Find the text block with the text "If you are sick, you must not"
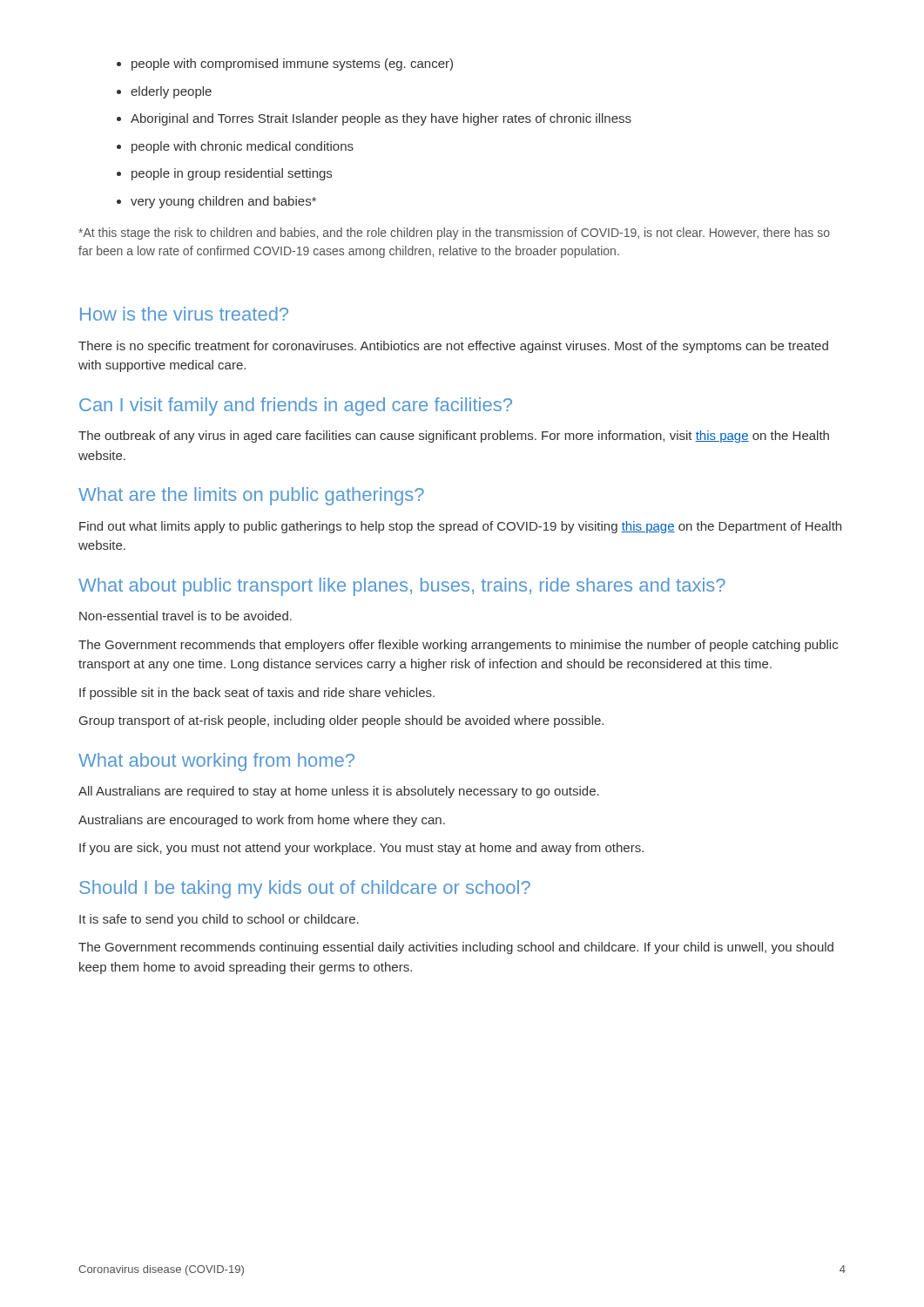The image size is (924, 1307). [362, 848]
